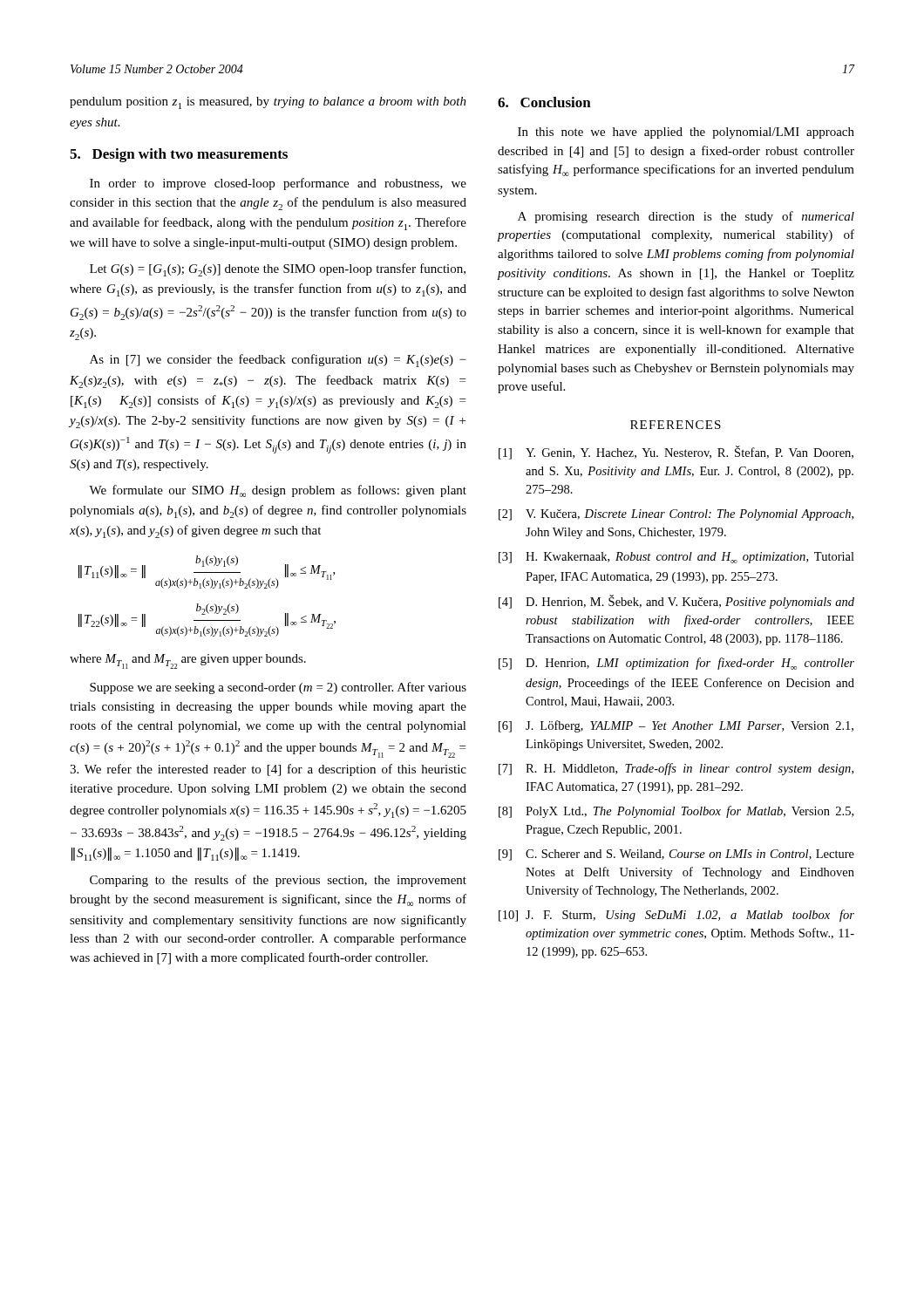The width and height of the screenshot is (924, 1308).
Task: Locate the text block starting "[3] H. Kwakernaak,"
Action: tap(676, 567)
